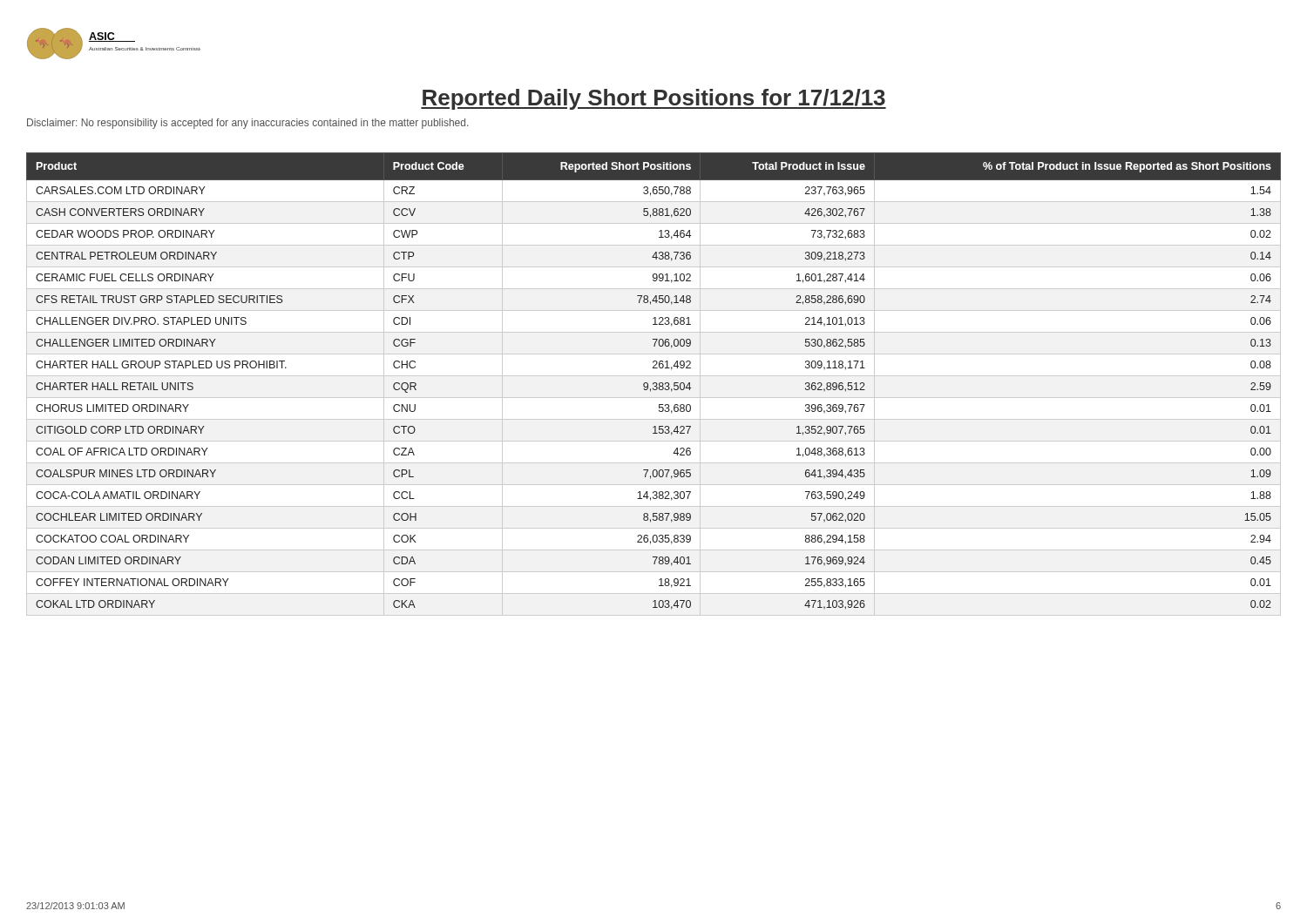Locate the logo
The width and height of the screenshot is (1307, 924).
pyautogui.click(x=113, y=45)
